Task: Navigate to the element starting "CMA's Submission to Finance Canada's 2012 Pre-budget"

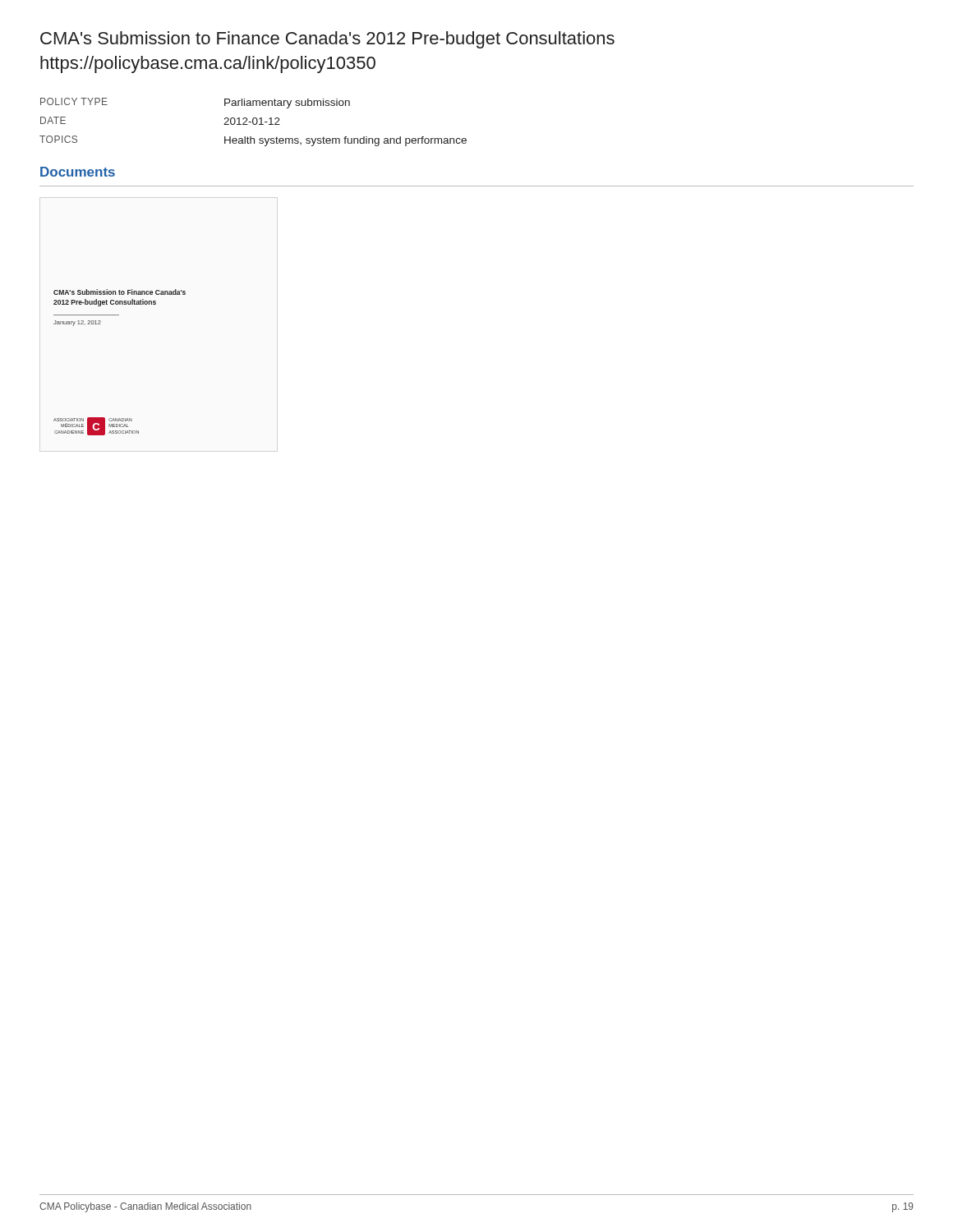Action: pyautogui.click(x=327, y=51)
